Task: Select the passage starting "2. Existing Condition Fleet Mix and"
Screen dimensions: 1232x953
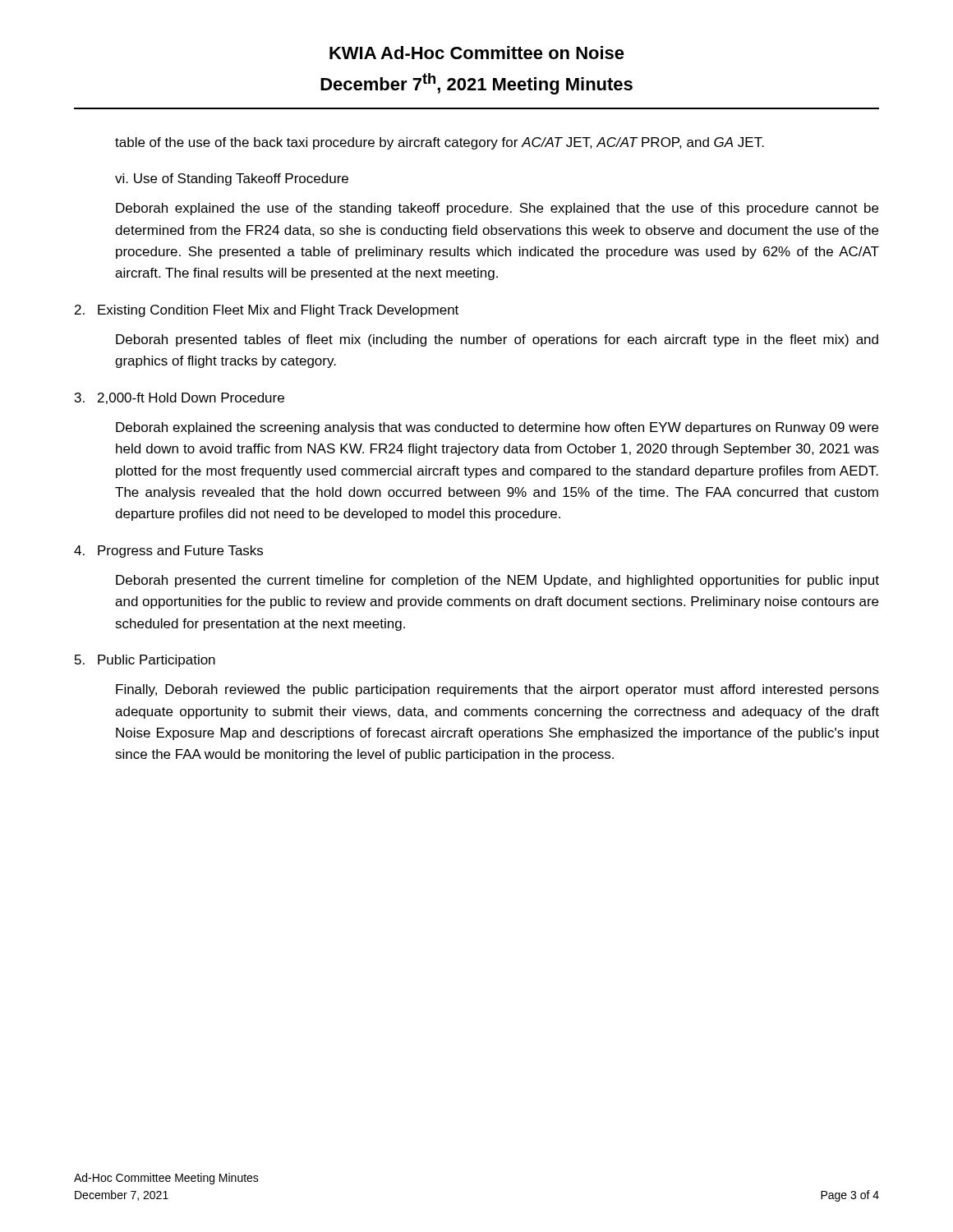Action: pyautogui.click(x=266, y=310)
